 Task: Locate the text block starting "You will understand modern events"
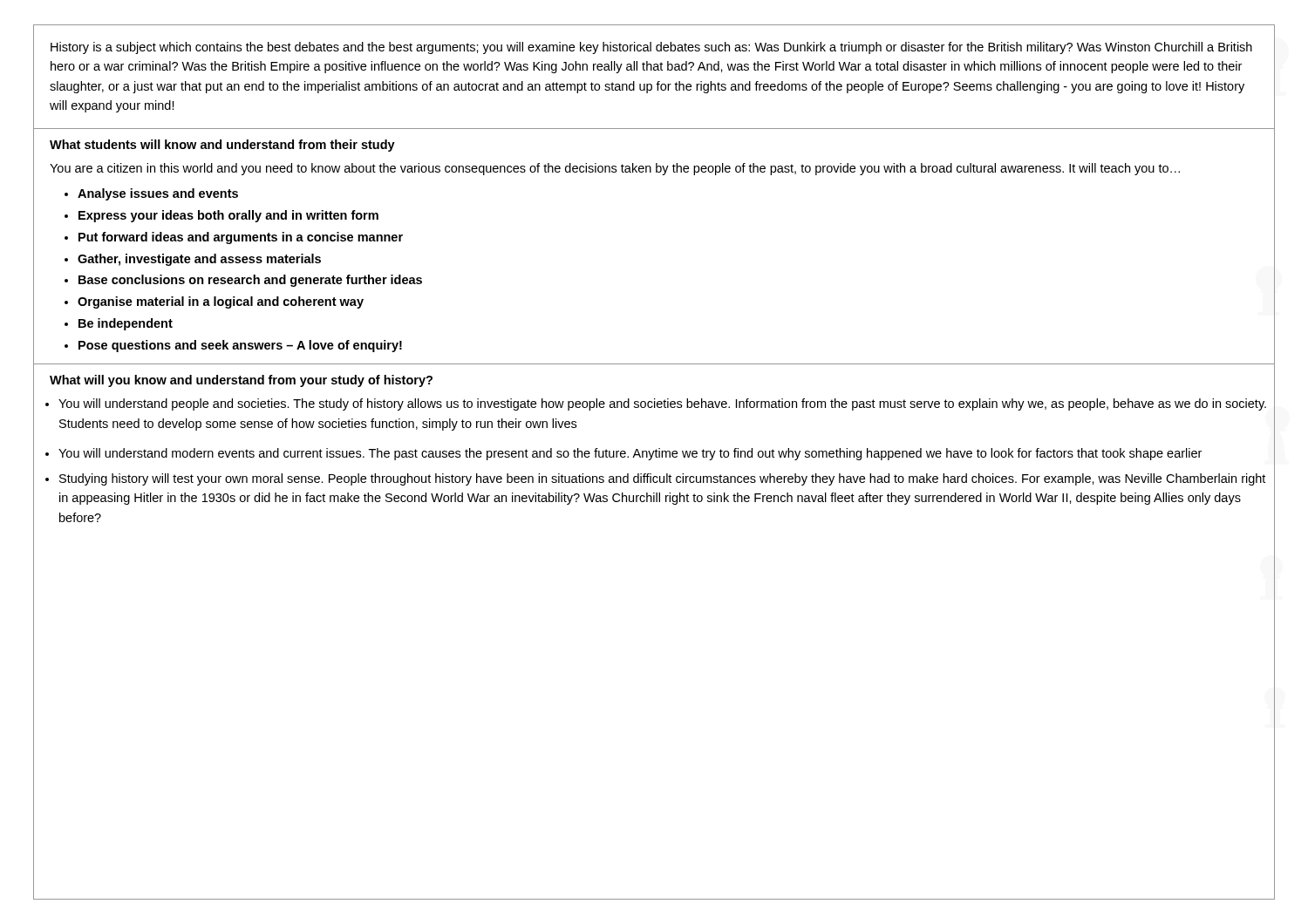click(630, 454)
